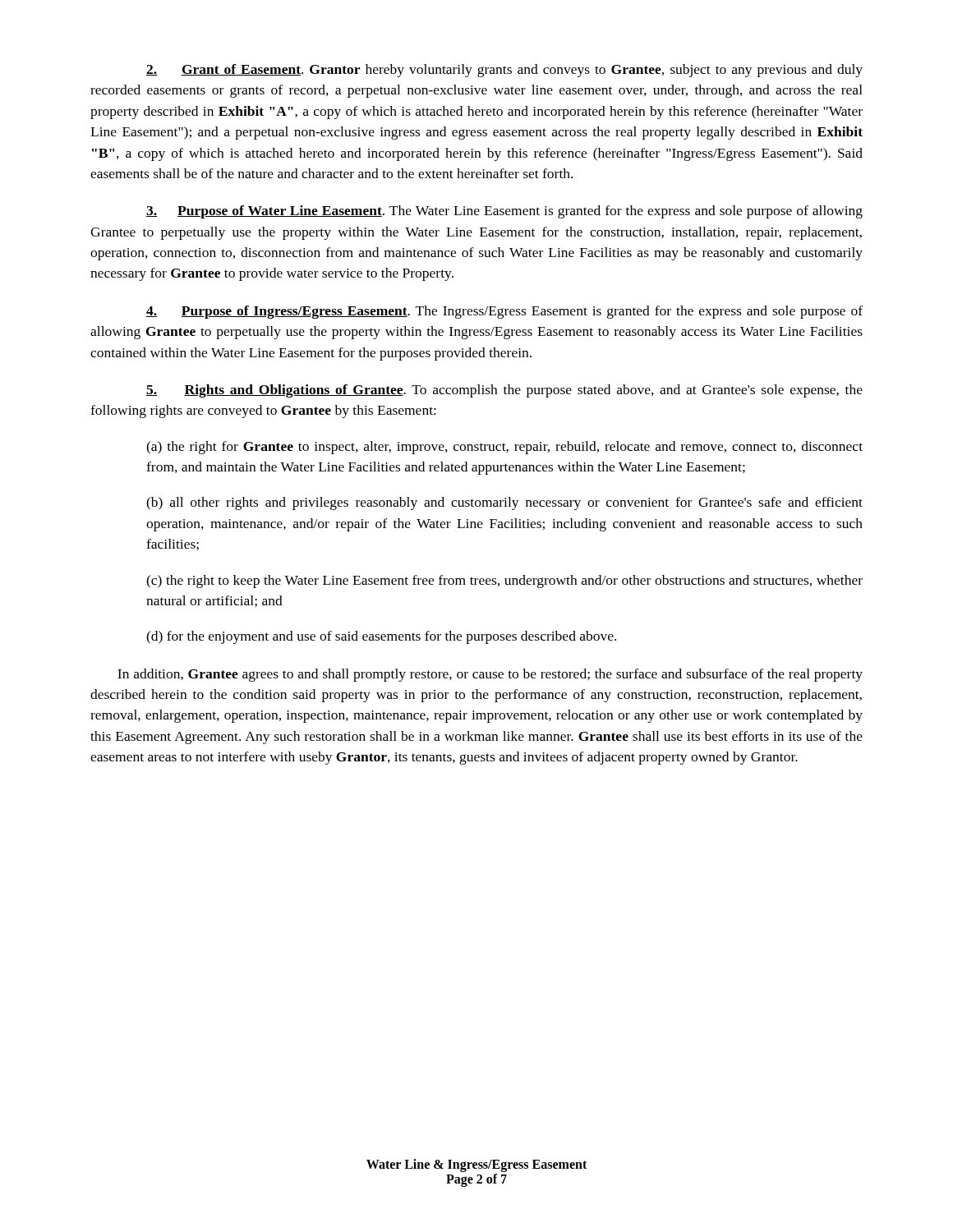This screenshot has width=953, height=1232.
Task: Locate the region starting "(d) for the enjoyment and use of said"
Action: (504, 637)
